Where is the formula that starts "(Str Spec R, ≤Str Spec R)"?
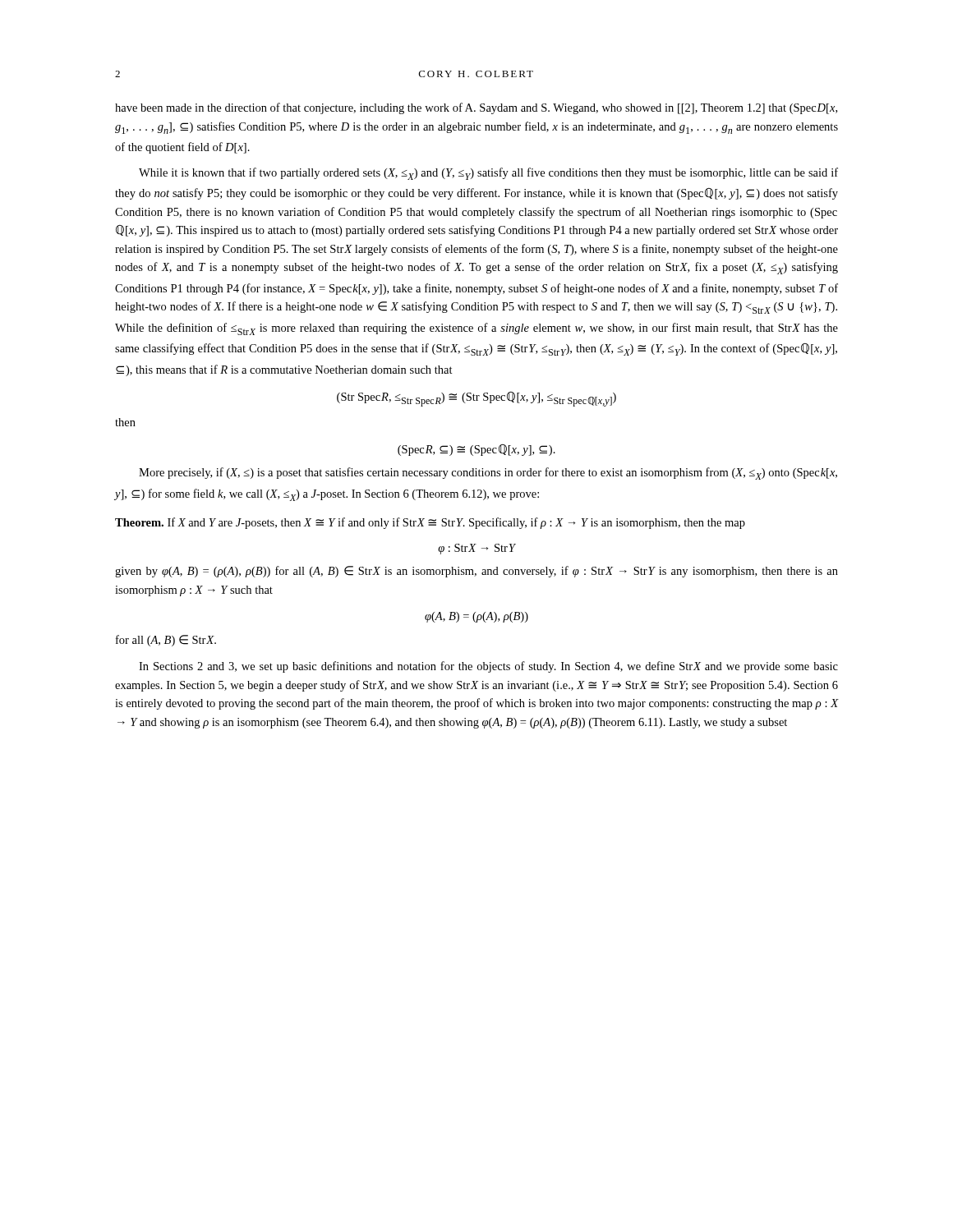 [x=476, y=398]
